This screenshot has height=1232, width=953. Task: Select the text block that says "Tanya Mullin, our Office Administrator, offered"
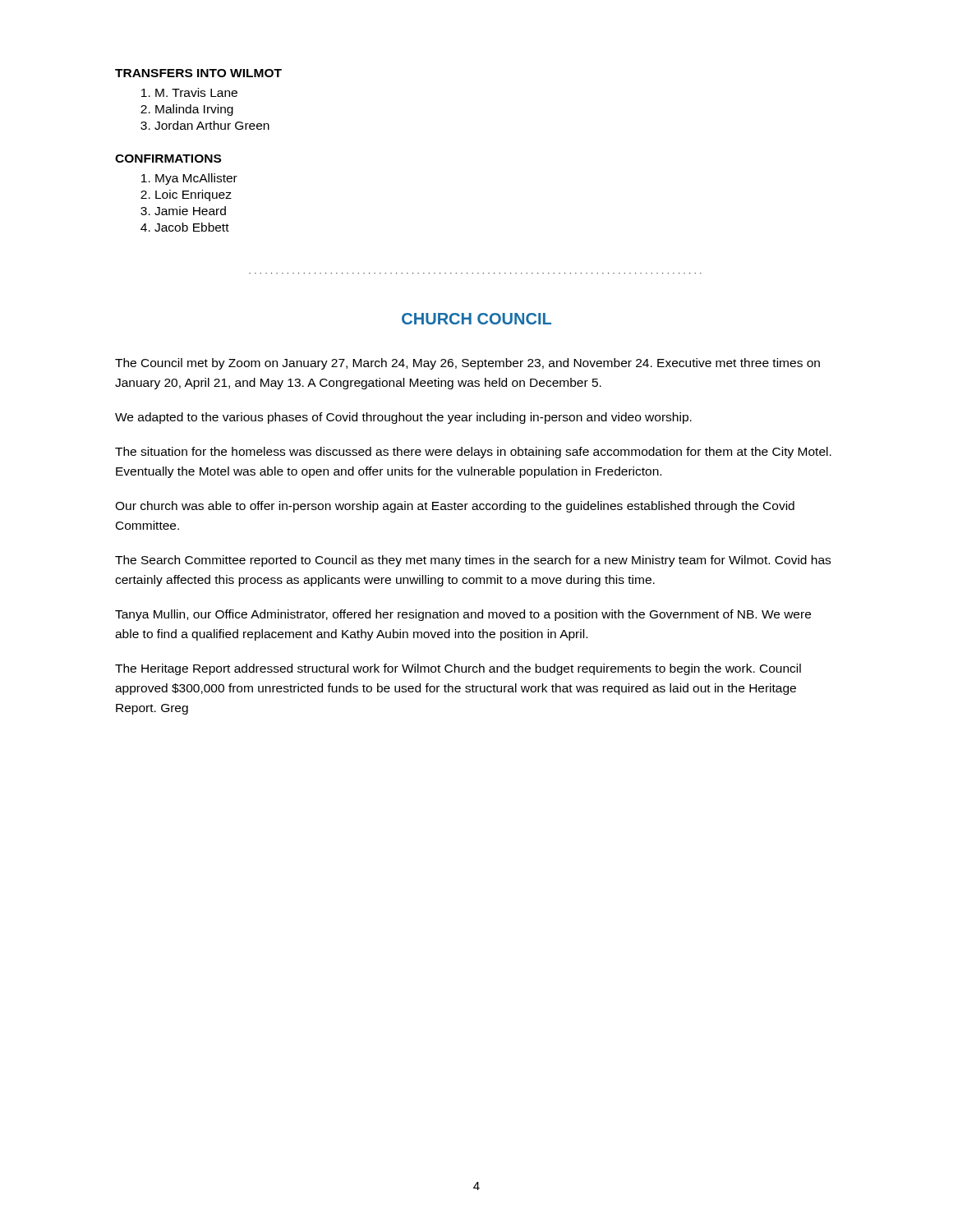click(463, 624)
